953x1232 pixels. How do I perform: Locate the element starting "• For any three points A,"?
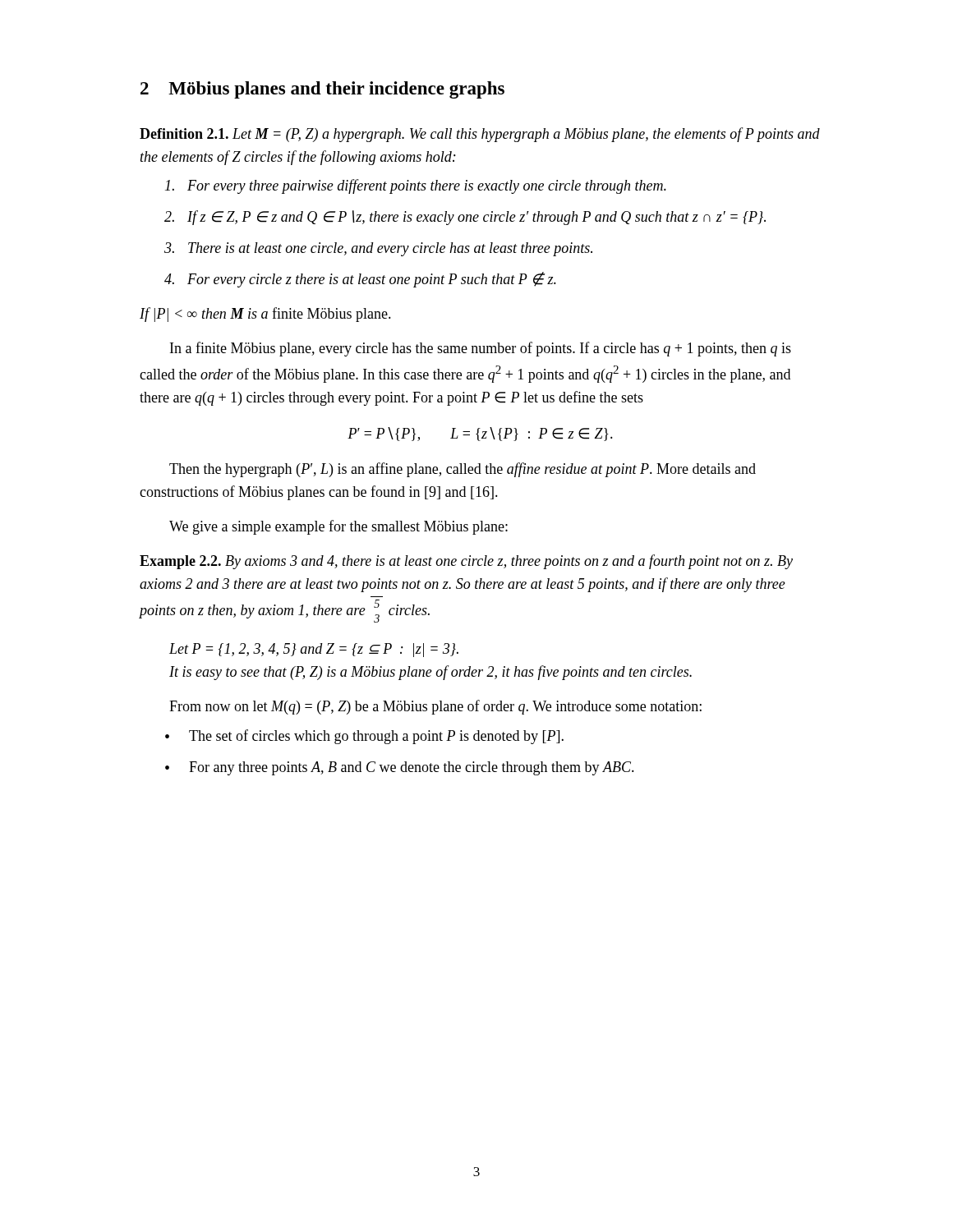(399, 768)
